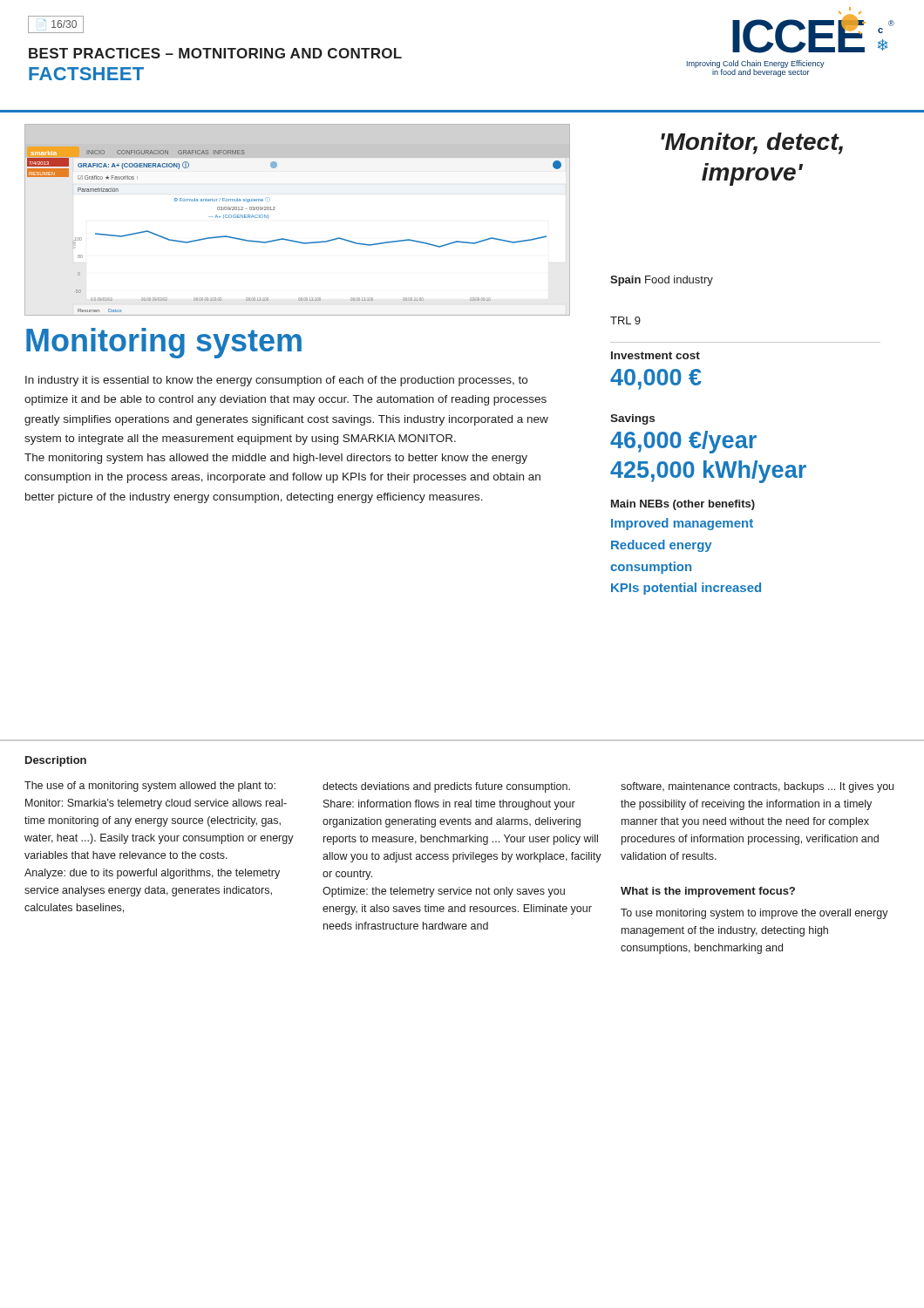The image size is (924, 1308).
Task: Click on the text containing "Spain Food industry"
Action: [x=662, y=280]
